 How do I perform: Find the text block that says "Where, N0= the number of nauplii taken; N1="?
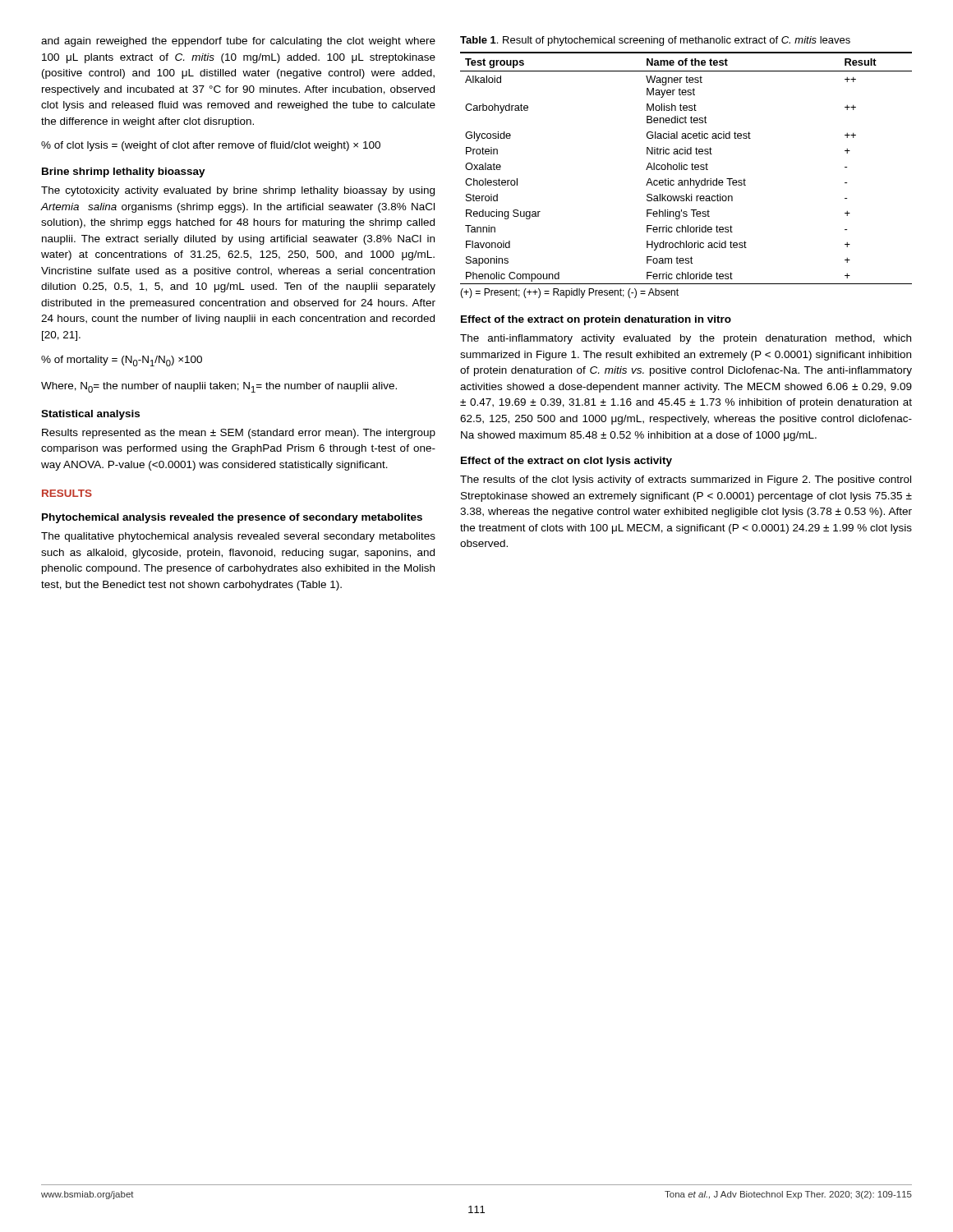point(238,386)
